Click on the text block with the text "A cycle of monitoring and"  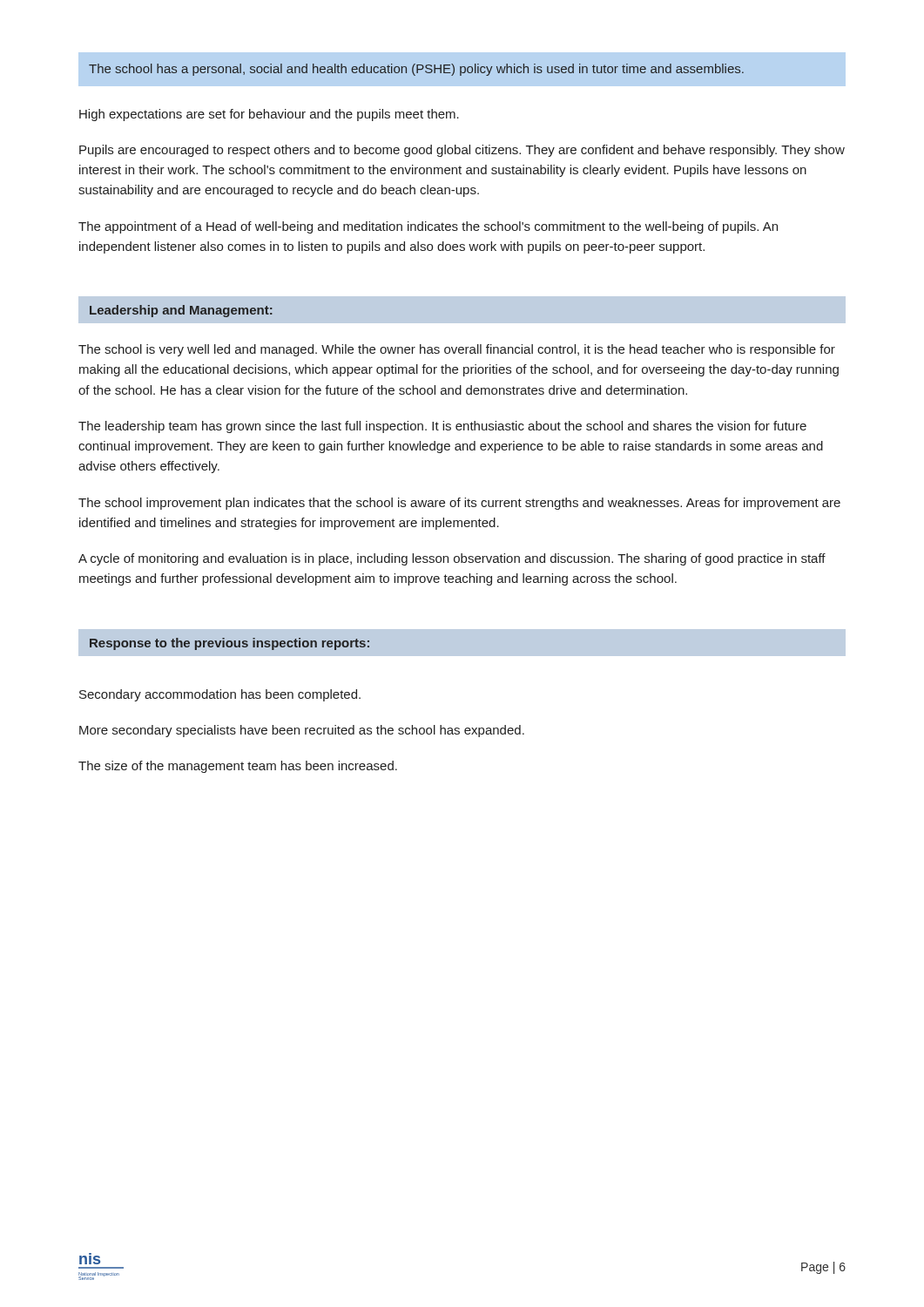pos(452,568)
